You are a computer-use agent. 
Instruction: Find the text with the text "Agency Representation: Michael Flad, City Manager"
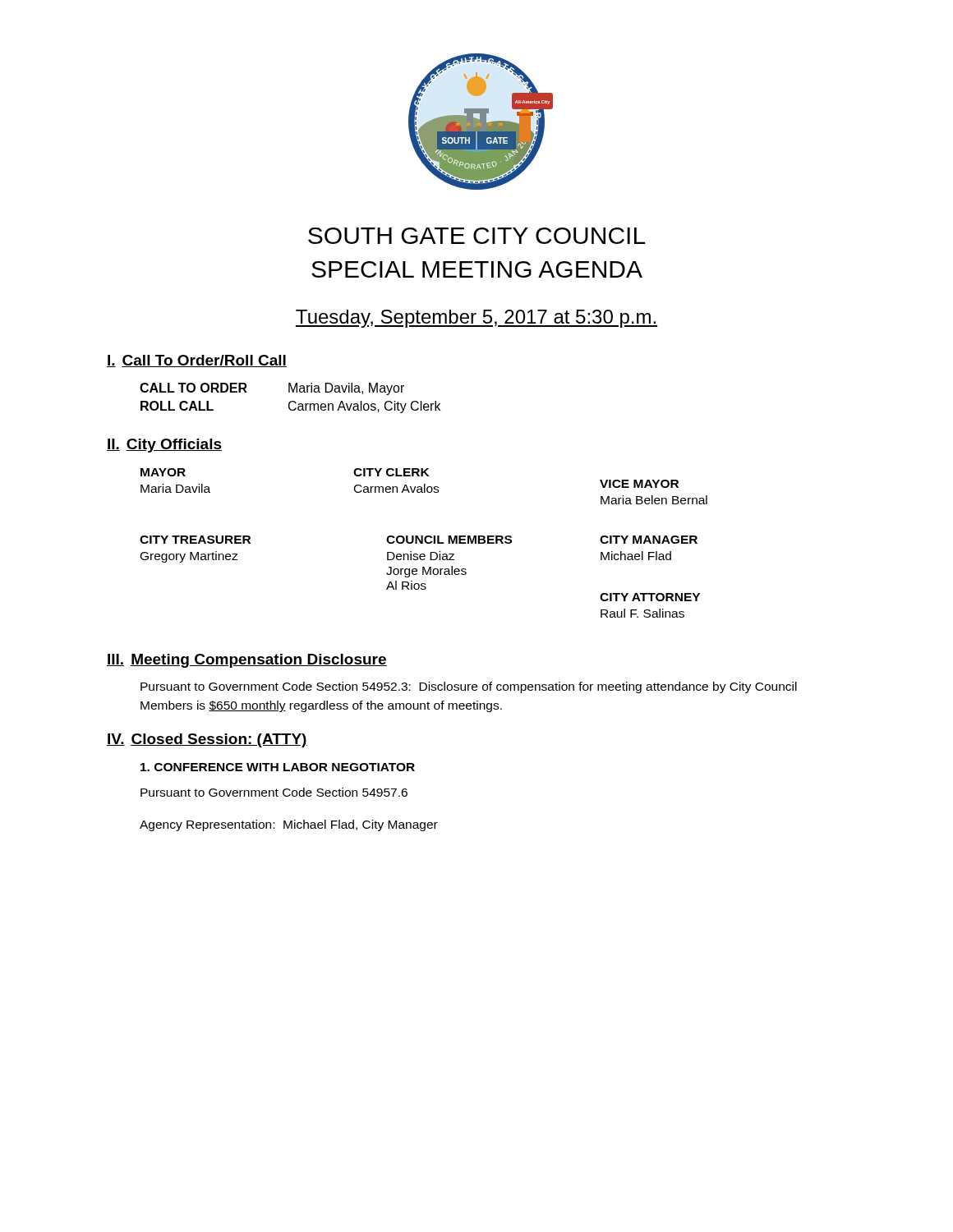pyautogui.click(x=289, y=824)
